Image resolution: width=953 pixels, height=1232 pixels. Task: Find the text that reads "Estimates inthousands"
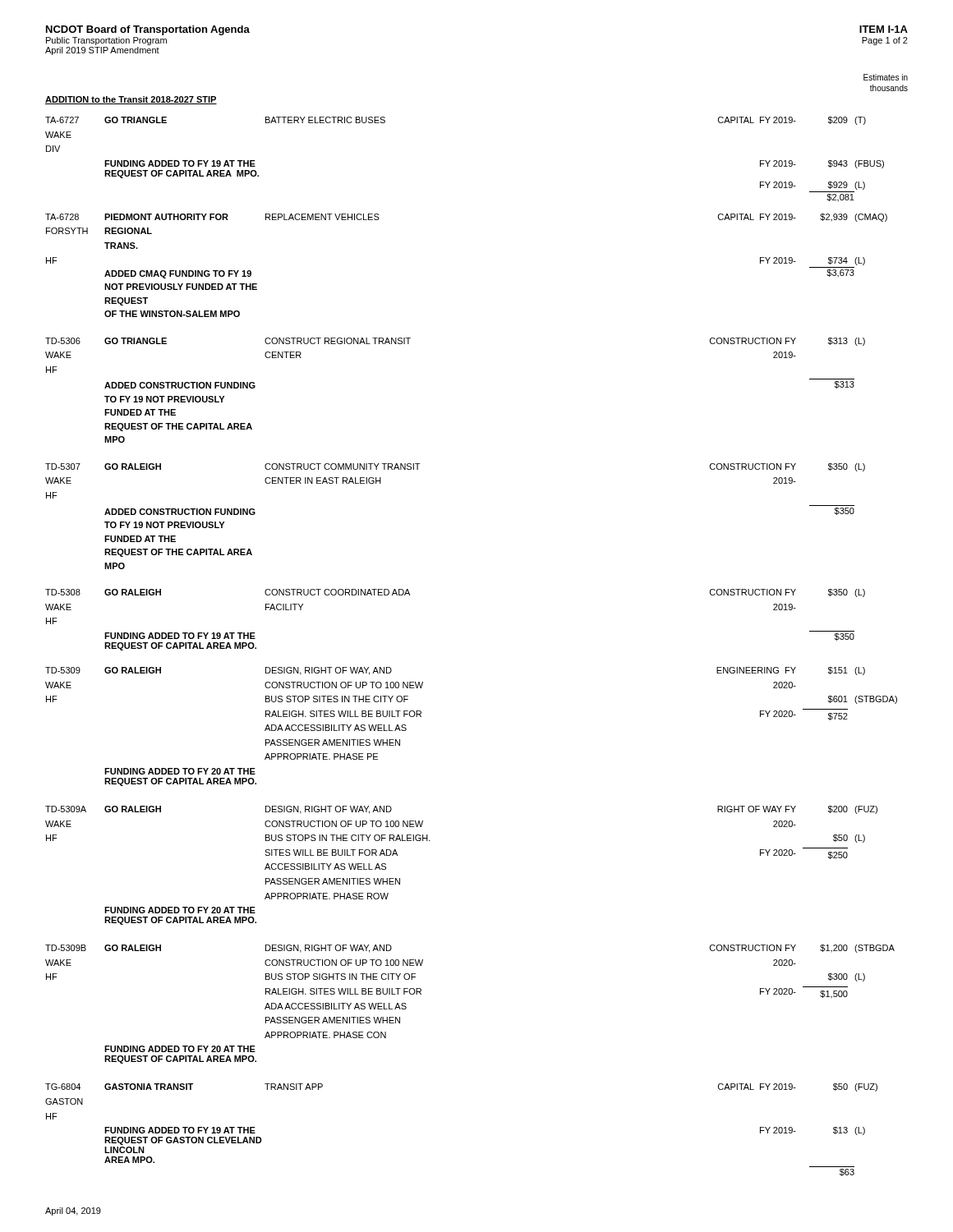[885, 83]
